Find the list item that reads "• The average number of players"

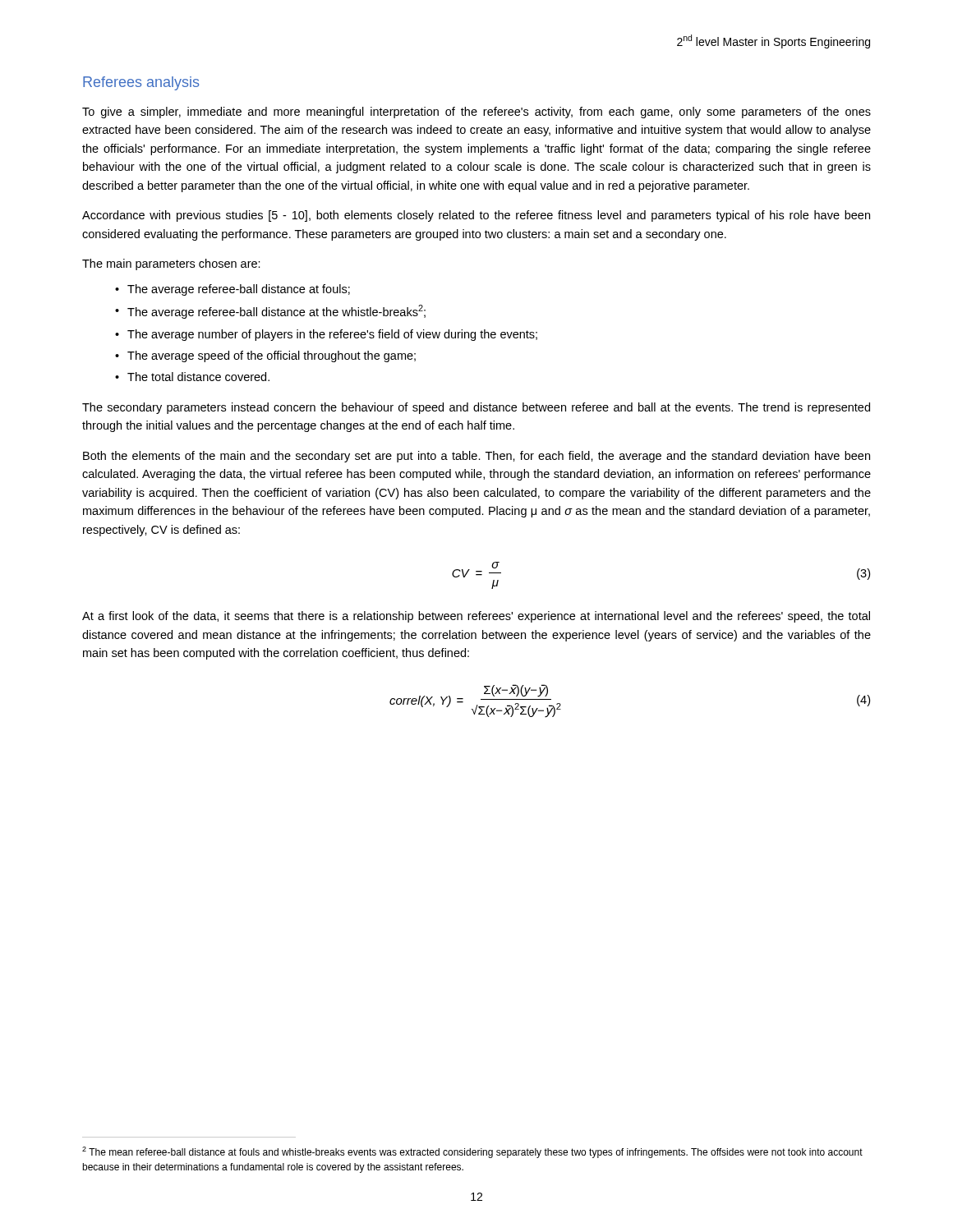pyautogui.click(x=327, y=334)
